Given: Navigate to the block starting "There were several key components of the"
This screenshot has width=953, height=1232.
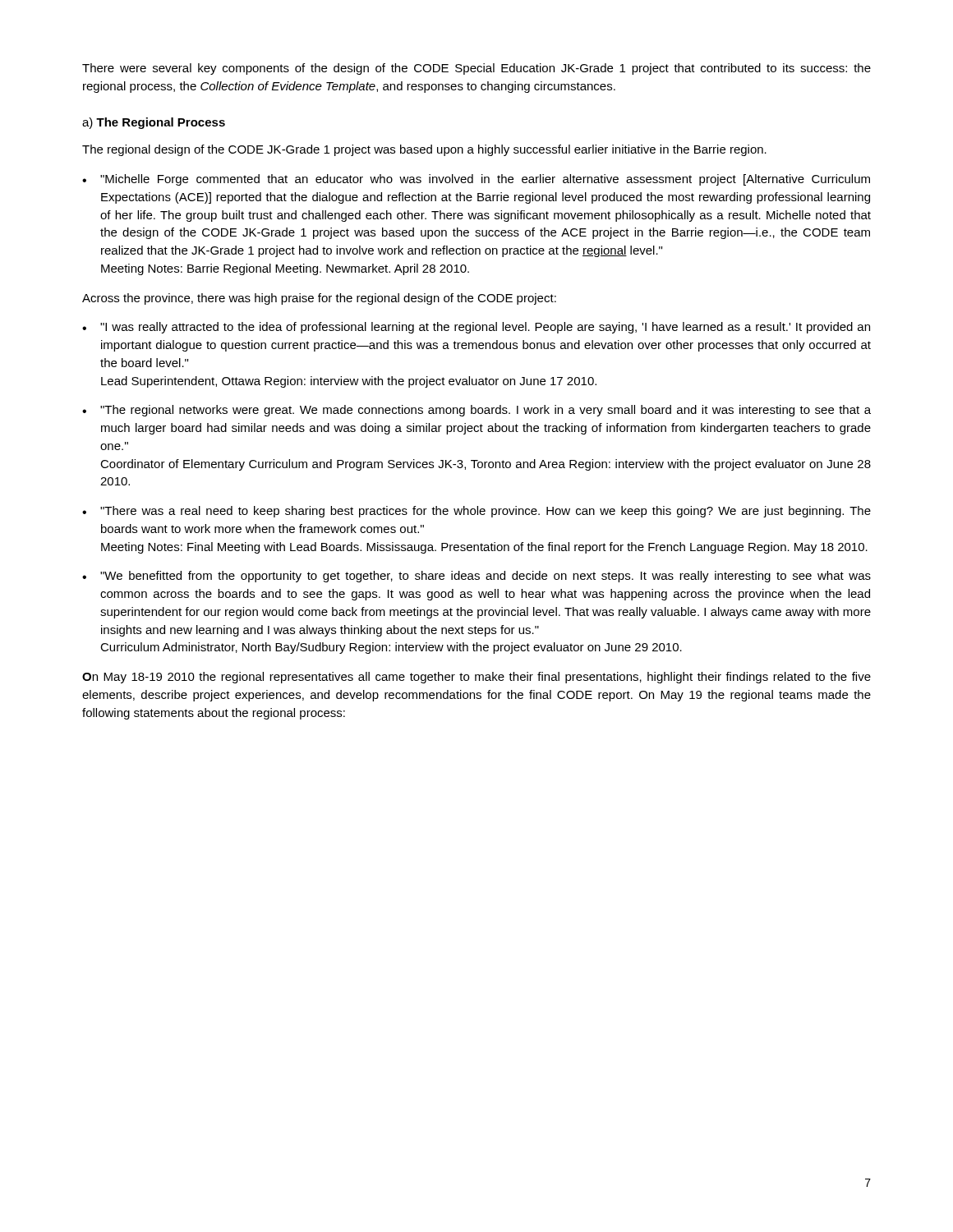Looking at the screenshot, I should (x=476, y=77).
